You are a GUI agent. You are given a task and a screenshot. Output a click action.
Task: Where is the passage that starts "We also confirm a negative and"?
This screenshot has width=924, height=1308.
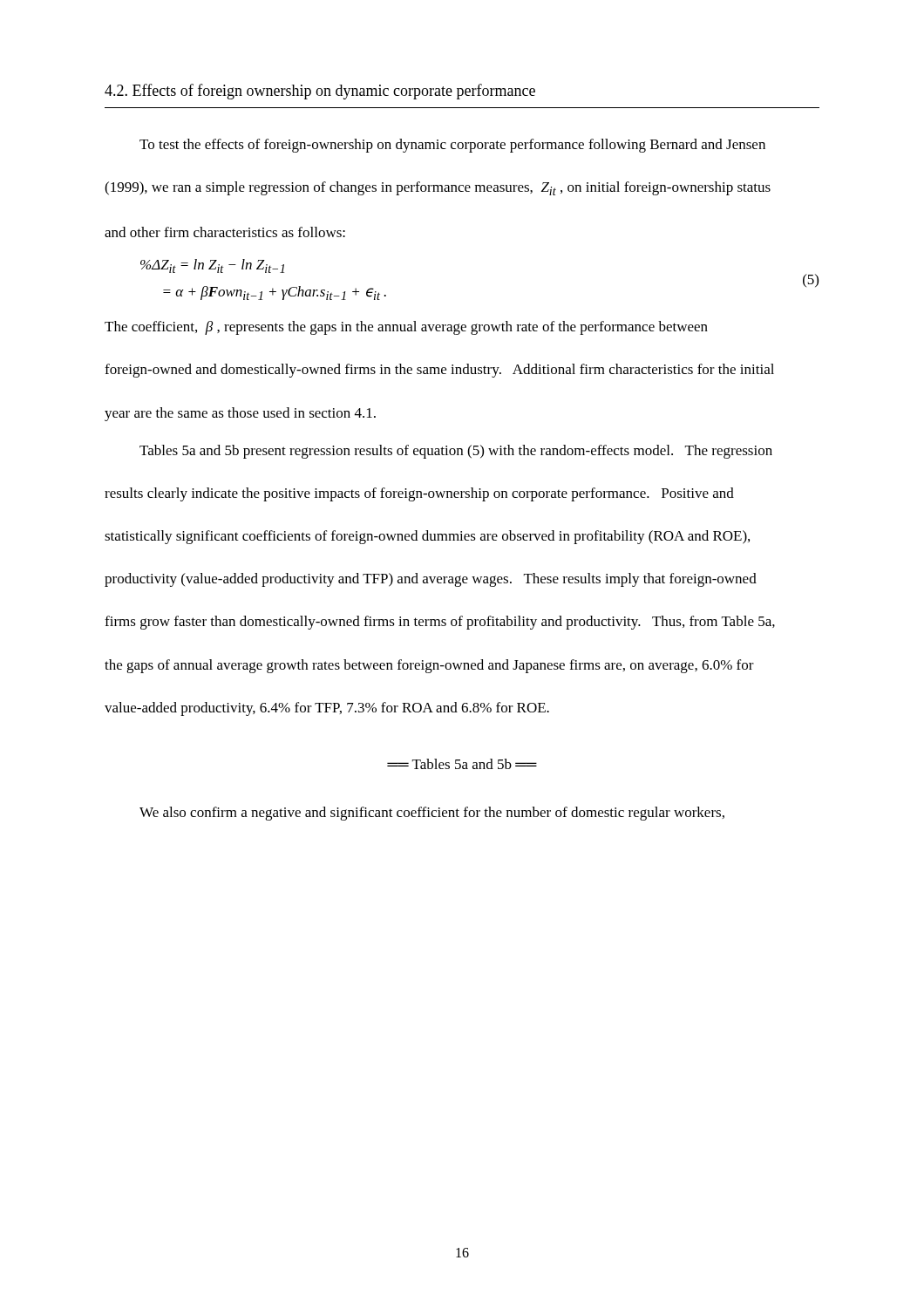[432, 812]
